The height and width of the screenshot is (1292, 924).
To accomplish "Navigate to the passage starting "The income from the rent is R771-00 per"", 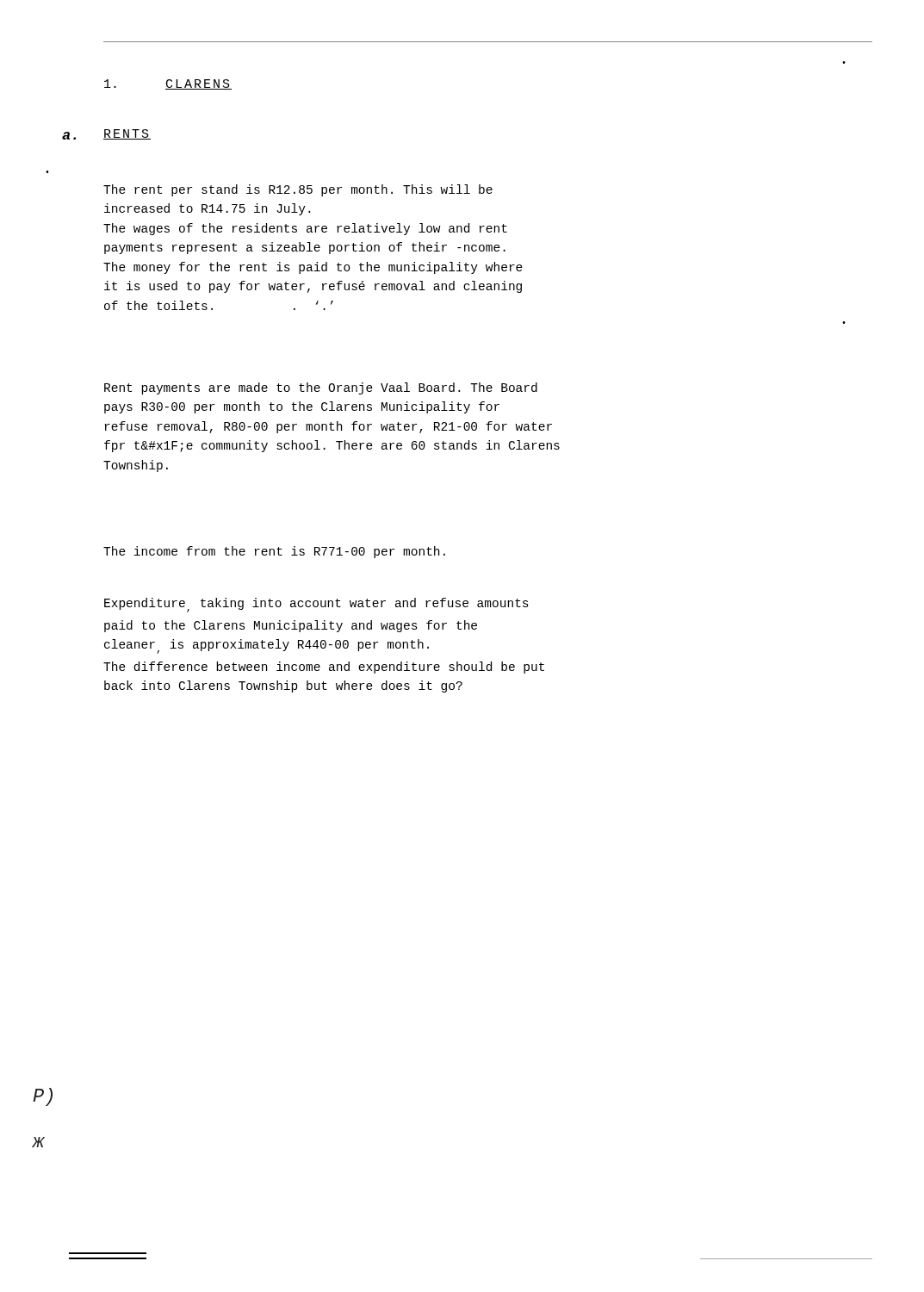I will (276, 552).
